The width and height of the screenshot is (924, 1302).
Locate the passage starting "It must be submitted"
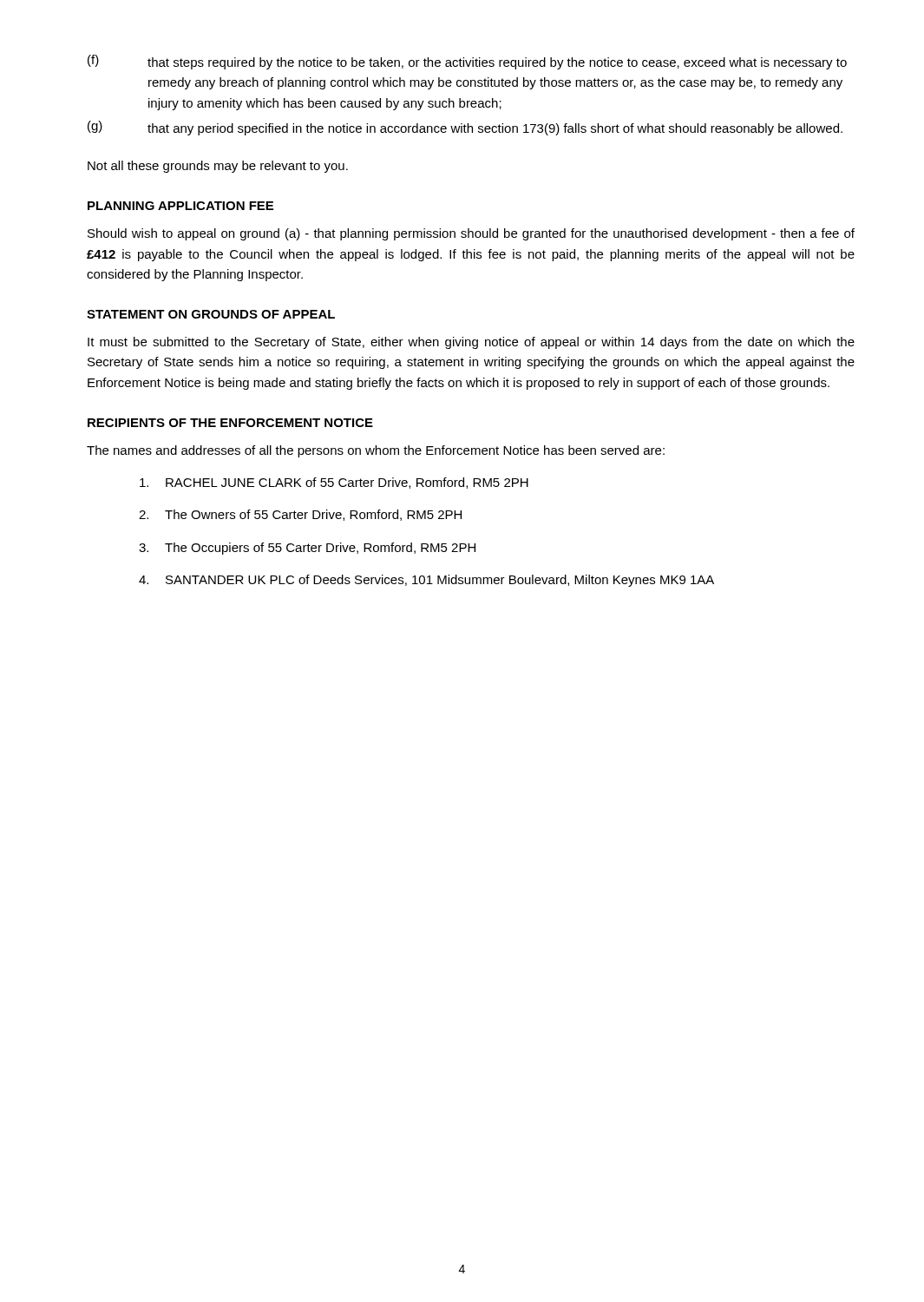coord(471,362)
